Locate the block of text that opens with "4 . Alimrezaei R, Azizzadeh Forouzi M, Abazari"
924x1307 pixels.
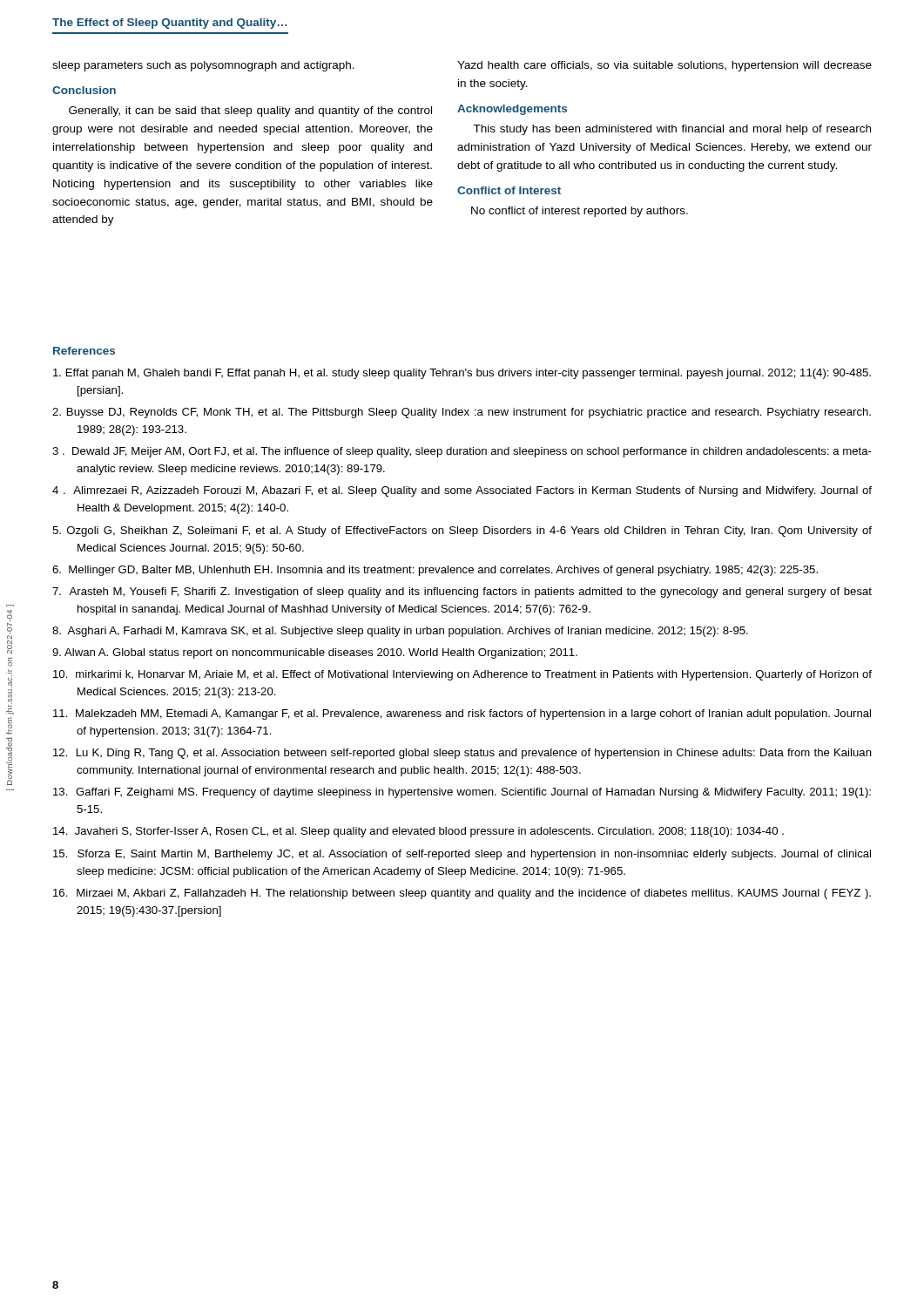pos(462,499)
